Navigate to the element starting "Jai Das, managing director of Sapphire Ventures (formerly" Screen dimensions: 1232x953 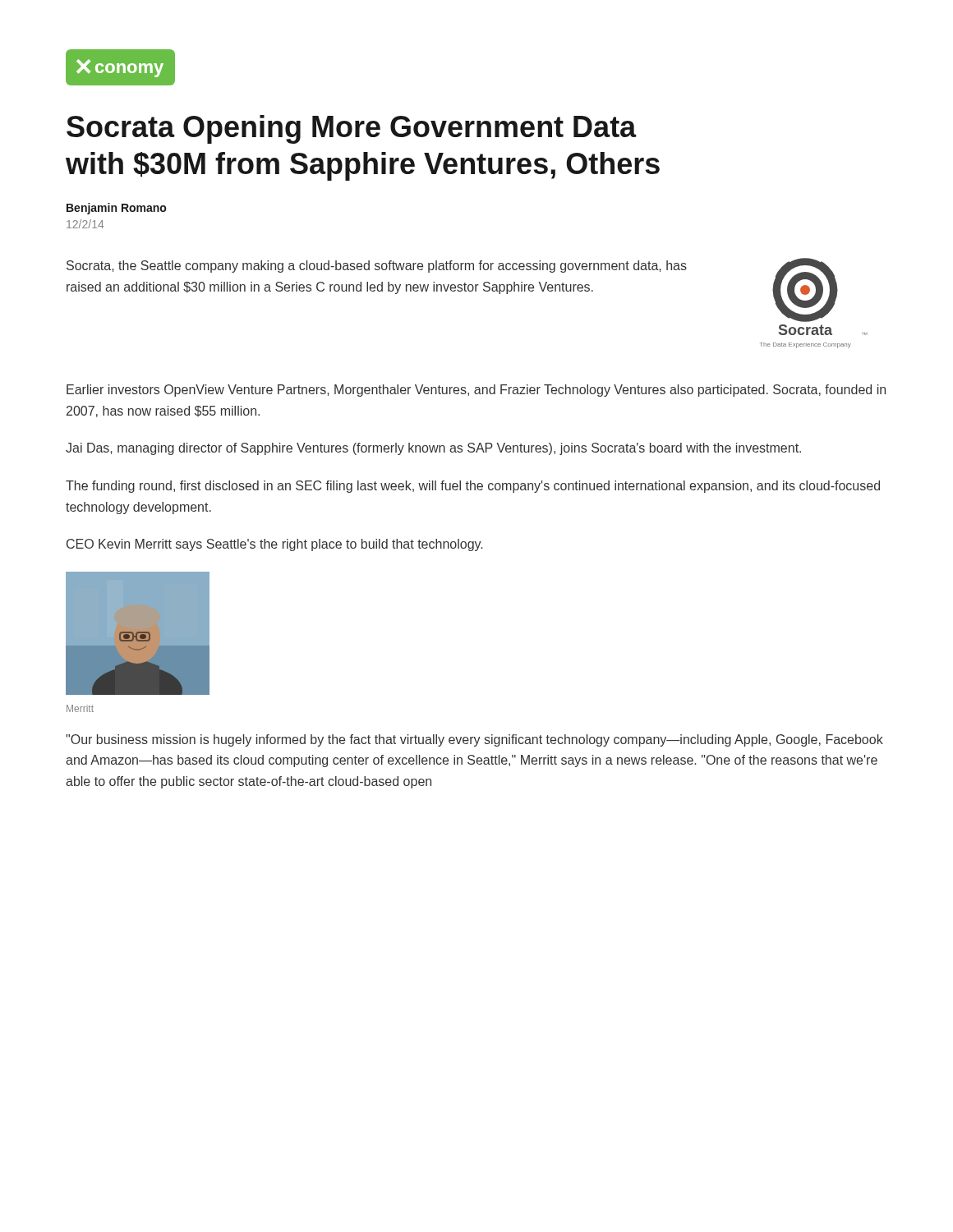(x=434, y=448)
